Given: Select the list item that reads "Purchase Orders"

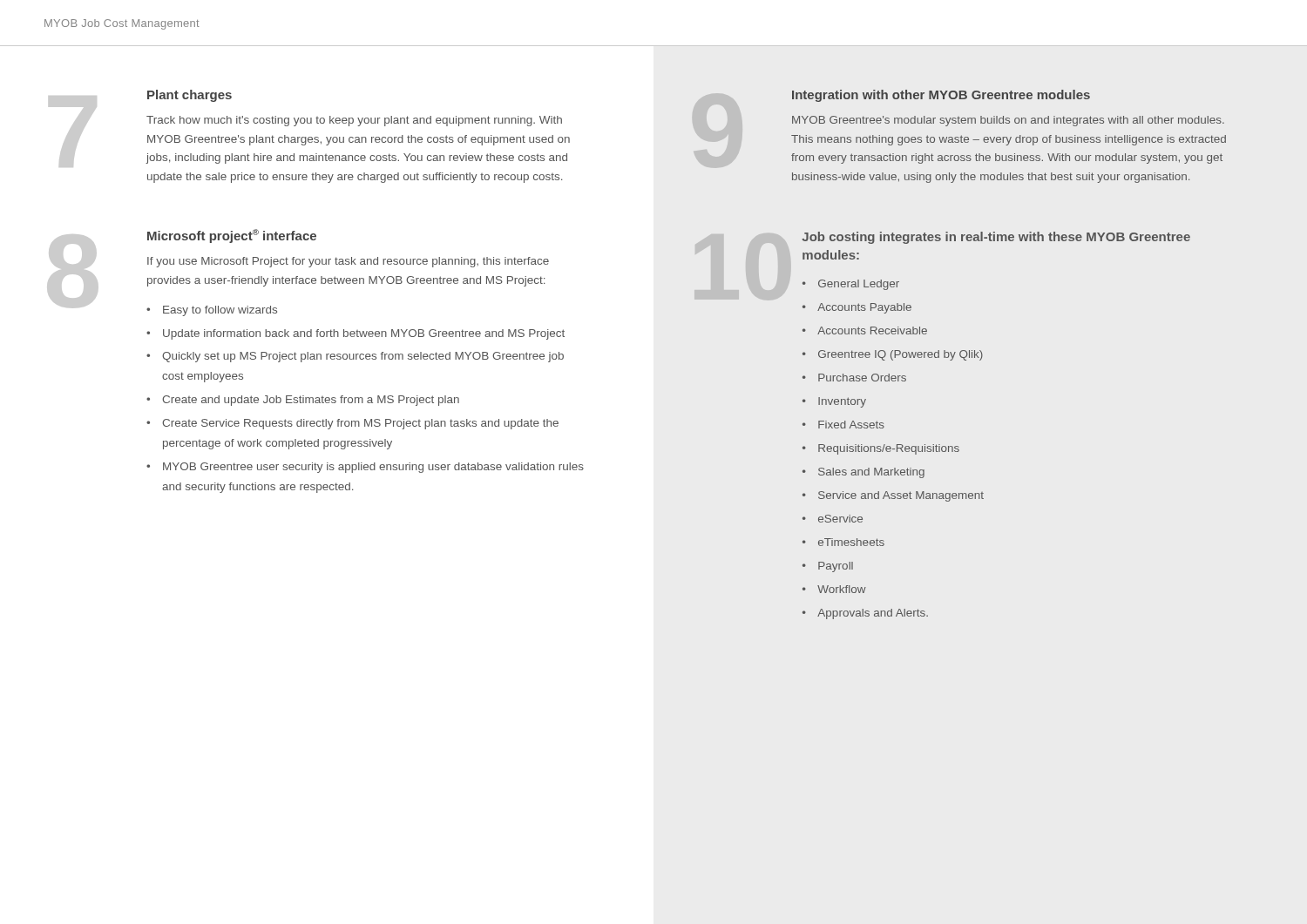Looking at the screenshot, I should tap(862, 378).
